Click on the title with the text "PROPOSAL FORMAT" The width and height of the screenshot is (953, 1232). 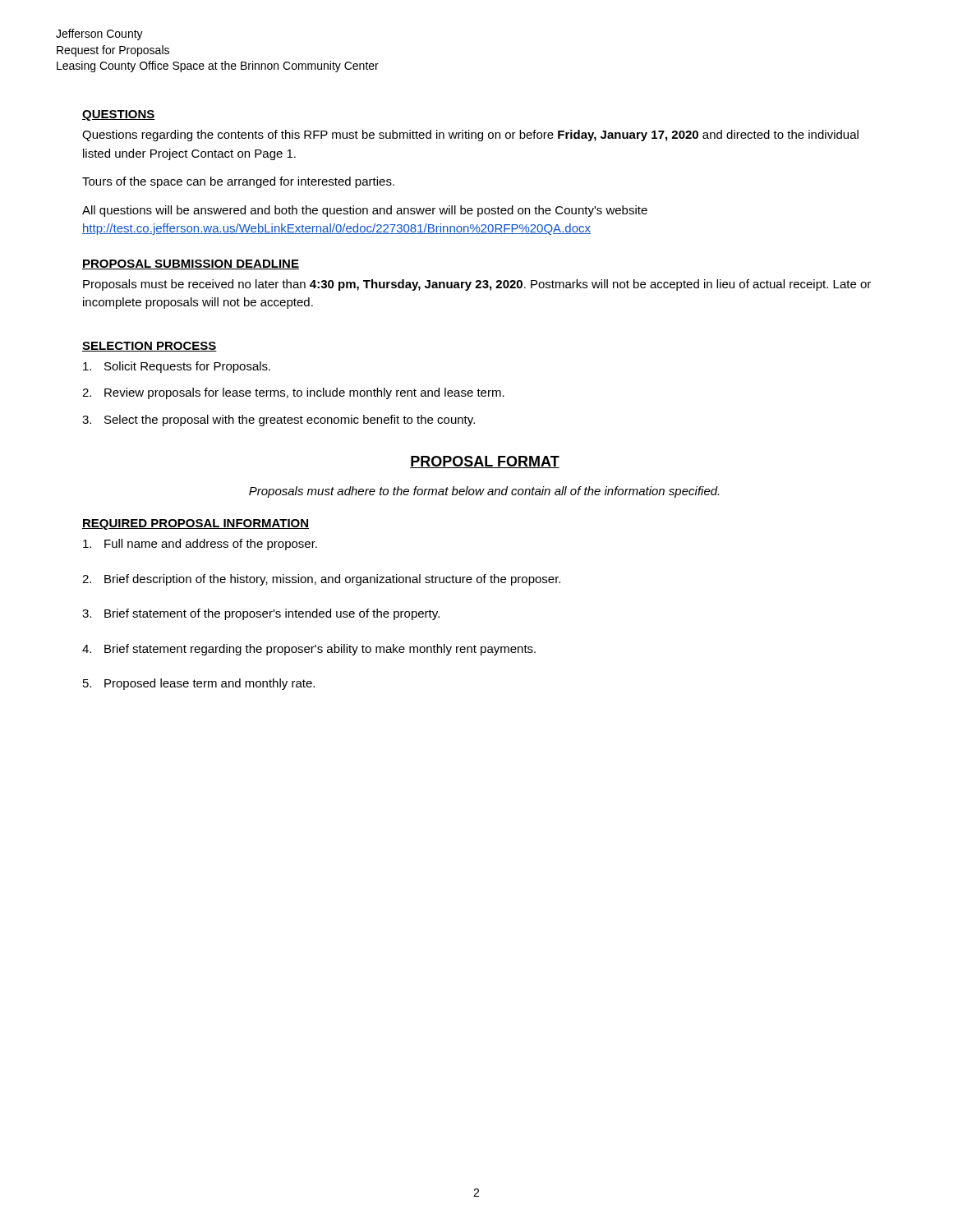coord(485,462)
